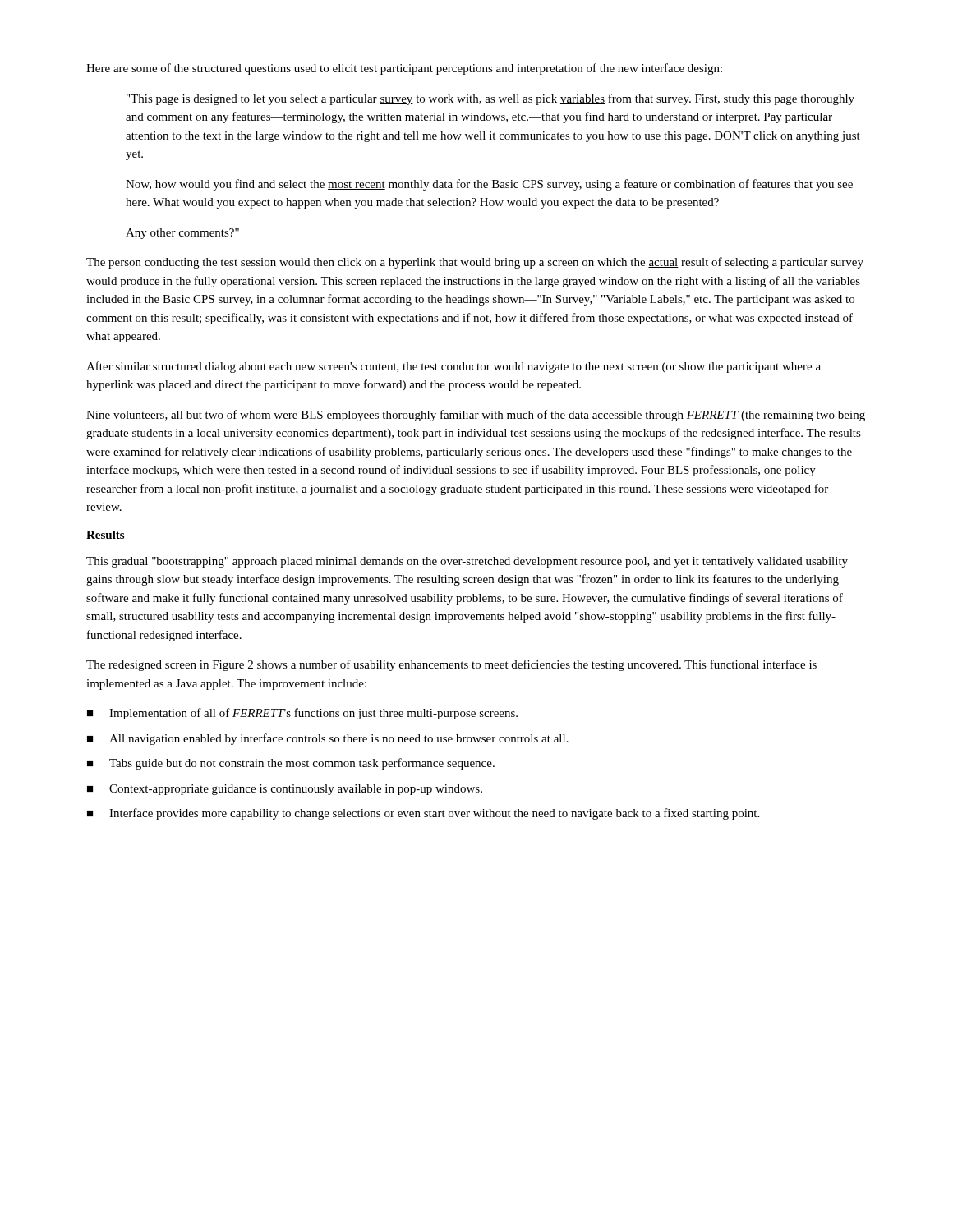Click on the text block starting "Any other comments?""

[183, 232]
